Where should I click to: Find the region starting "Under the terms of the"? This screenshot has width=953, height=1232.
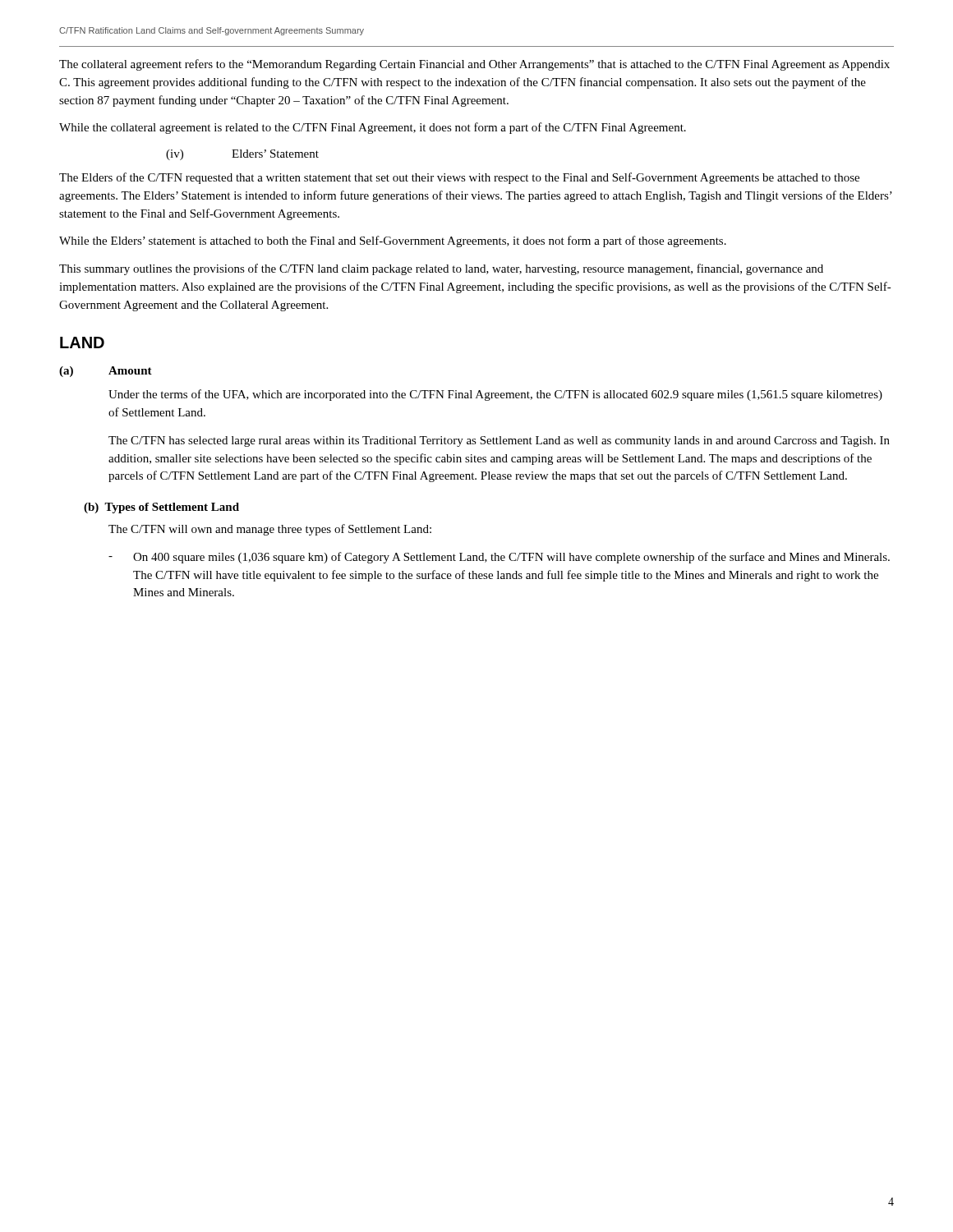[495, 403]
